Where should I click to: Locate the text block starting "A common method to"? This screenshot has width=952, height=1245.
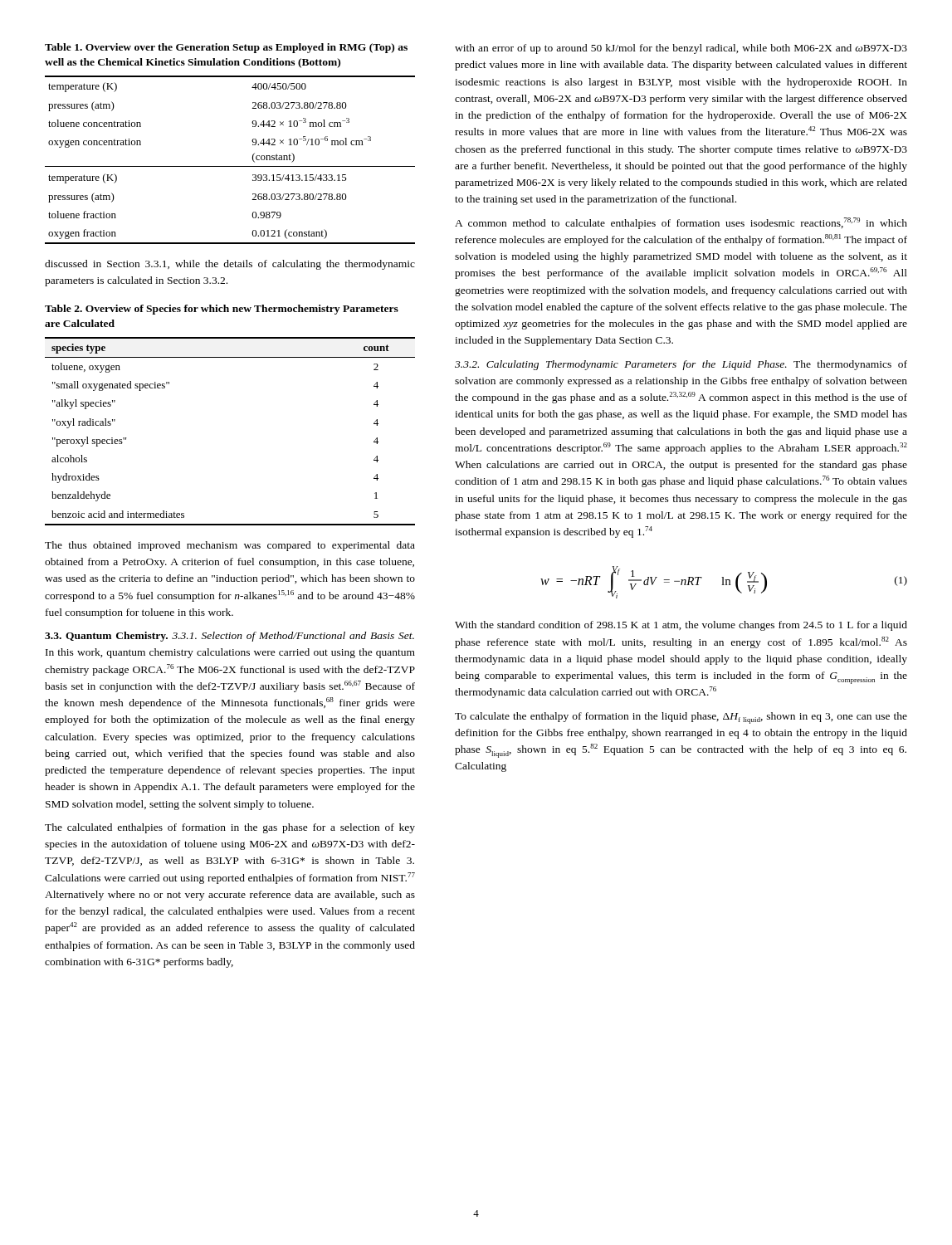coord(681,281)
